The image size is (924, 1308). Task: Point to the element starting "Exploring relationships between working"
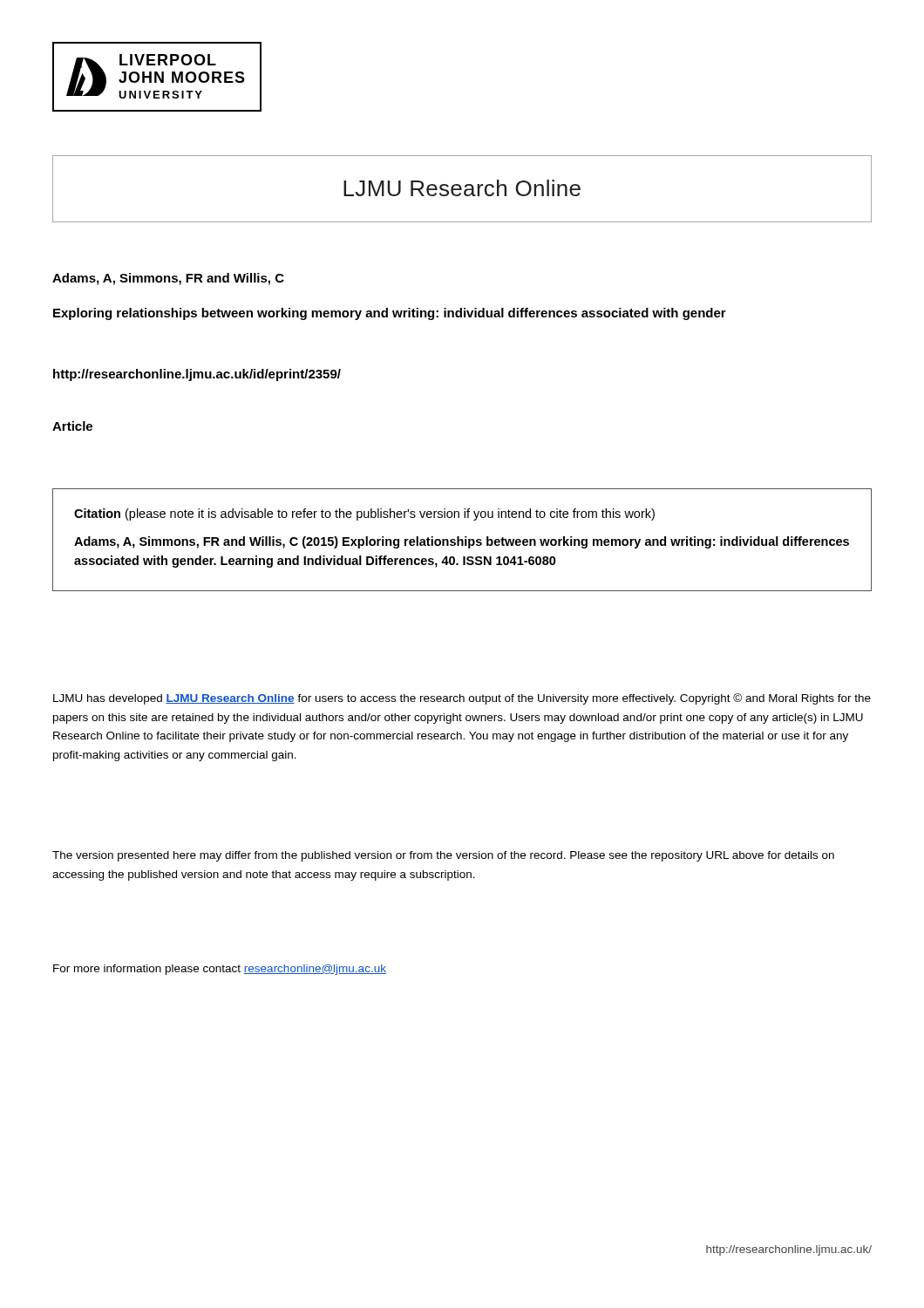pyautogui.click(x=389, y=313)
